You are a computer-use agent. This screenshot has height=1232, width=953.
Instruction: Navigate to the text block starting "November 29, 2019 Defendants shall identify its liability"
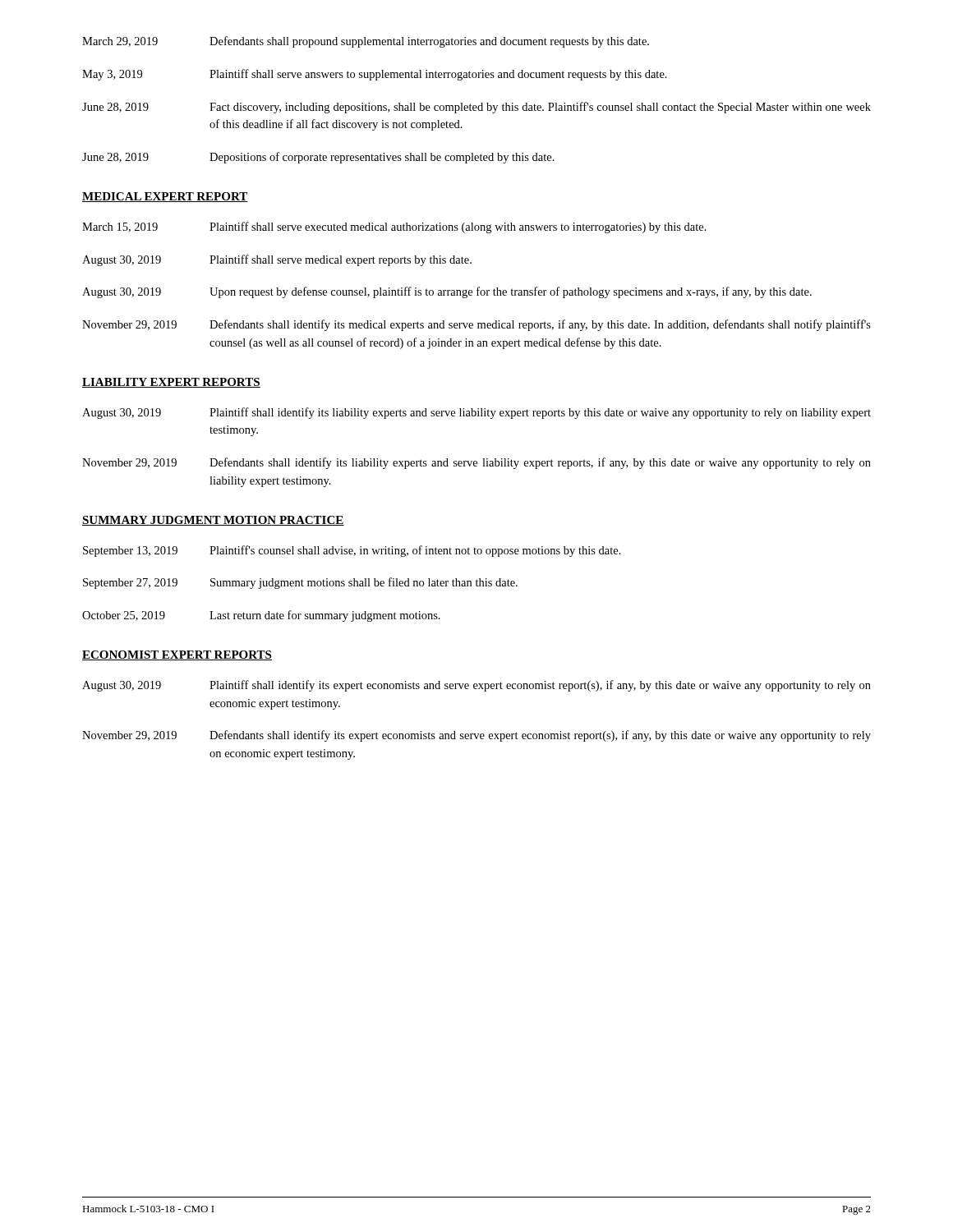point(476,472)
